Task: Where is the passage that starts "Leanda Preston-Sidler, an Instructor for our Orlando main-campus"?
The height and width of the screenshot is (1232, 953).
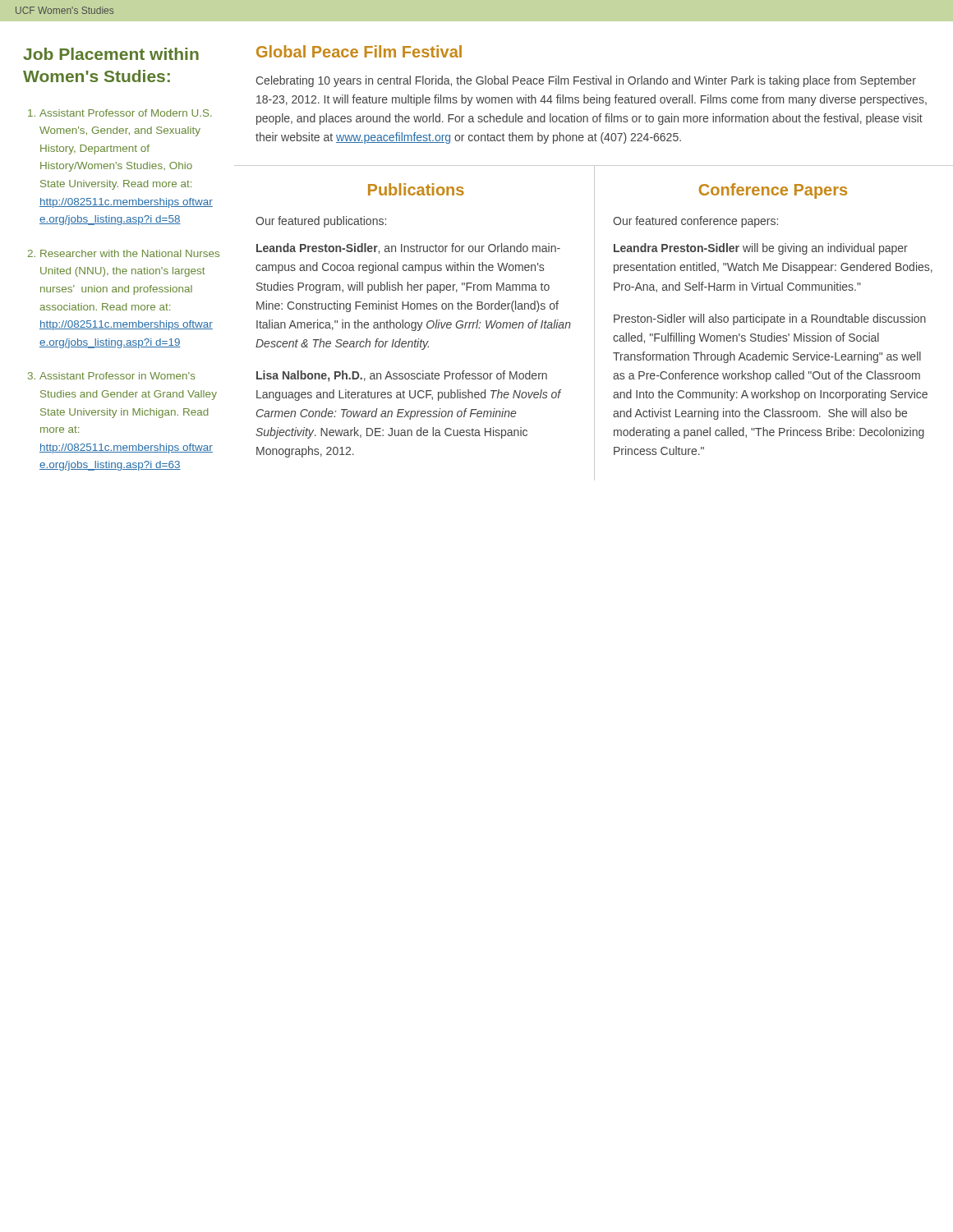Action: pos(413,296)
